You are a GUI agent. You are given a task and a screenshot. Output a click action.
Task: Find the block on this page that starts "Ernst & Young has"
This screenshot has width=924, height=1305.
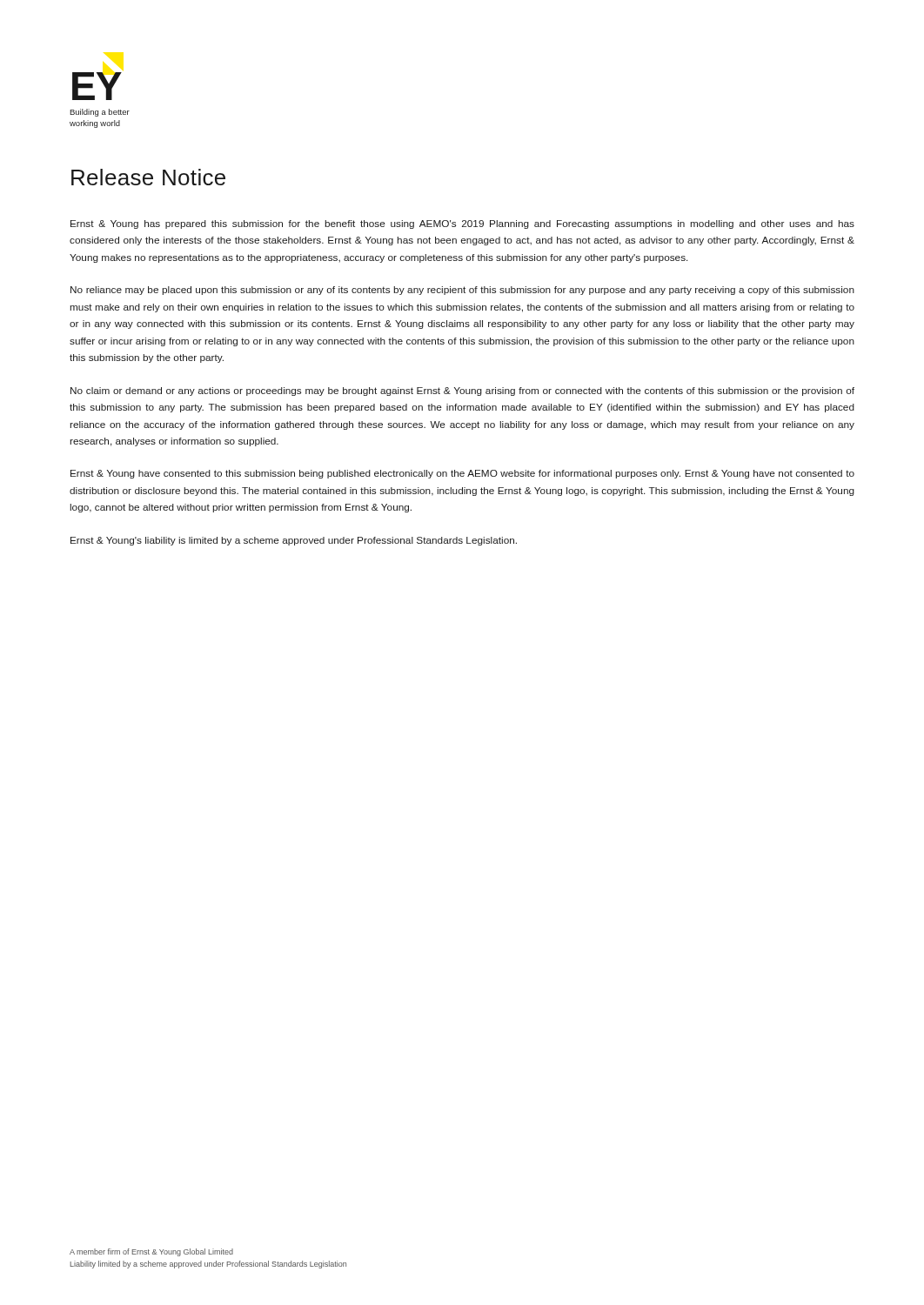tap(462, 241)
